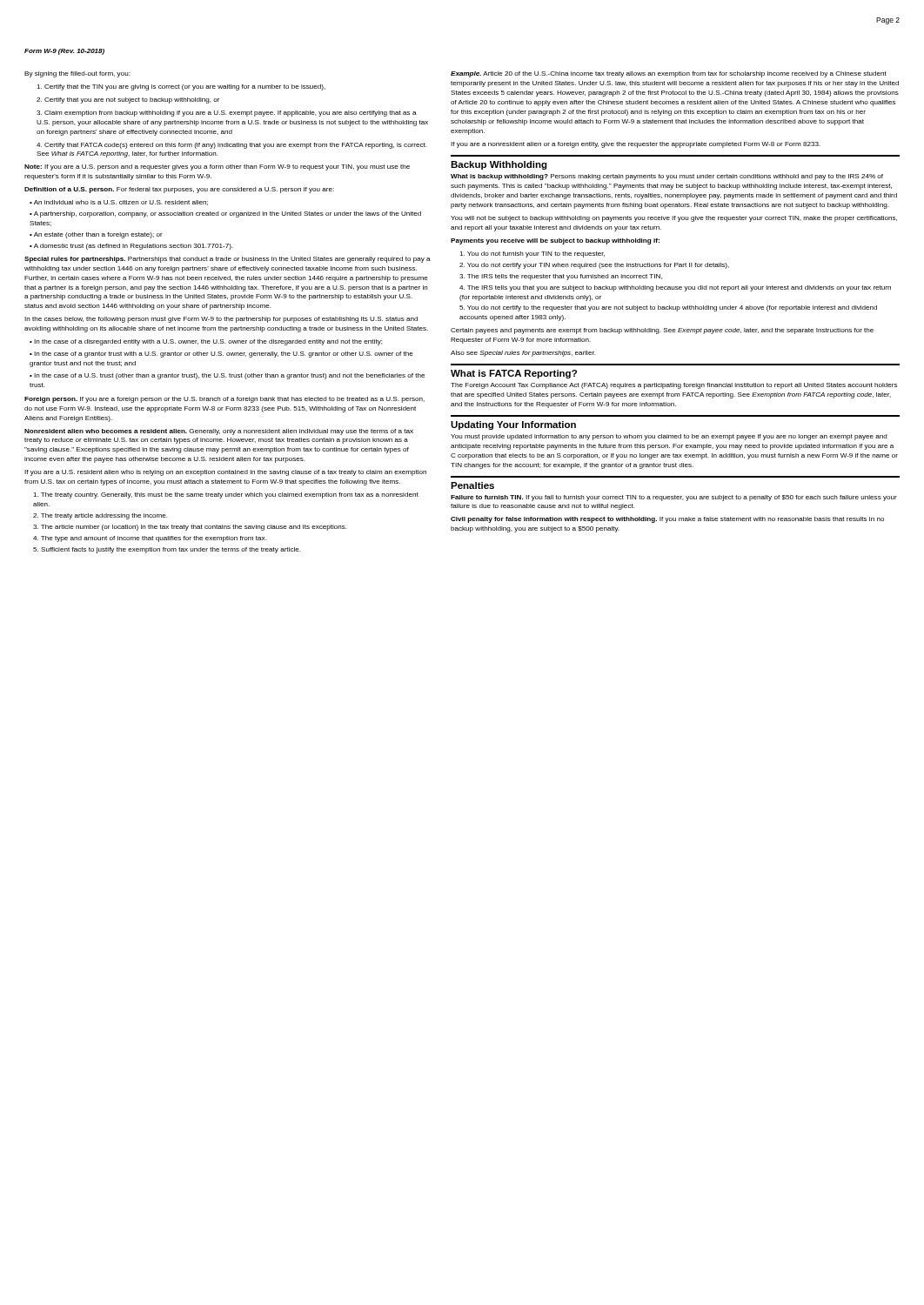The width and height of the screenshot is (924, 1305).
Task: Find the text starting "Backup Withholding"
Action: click(x=499, y=165)
